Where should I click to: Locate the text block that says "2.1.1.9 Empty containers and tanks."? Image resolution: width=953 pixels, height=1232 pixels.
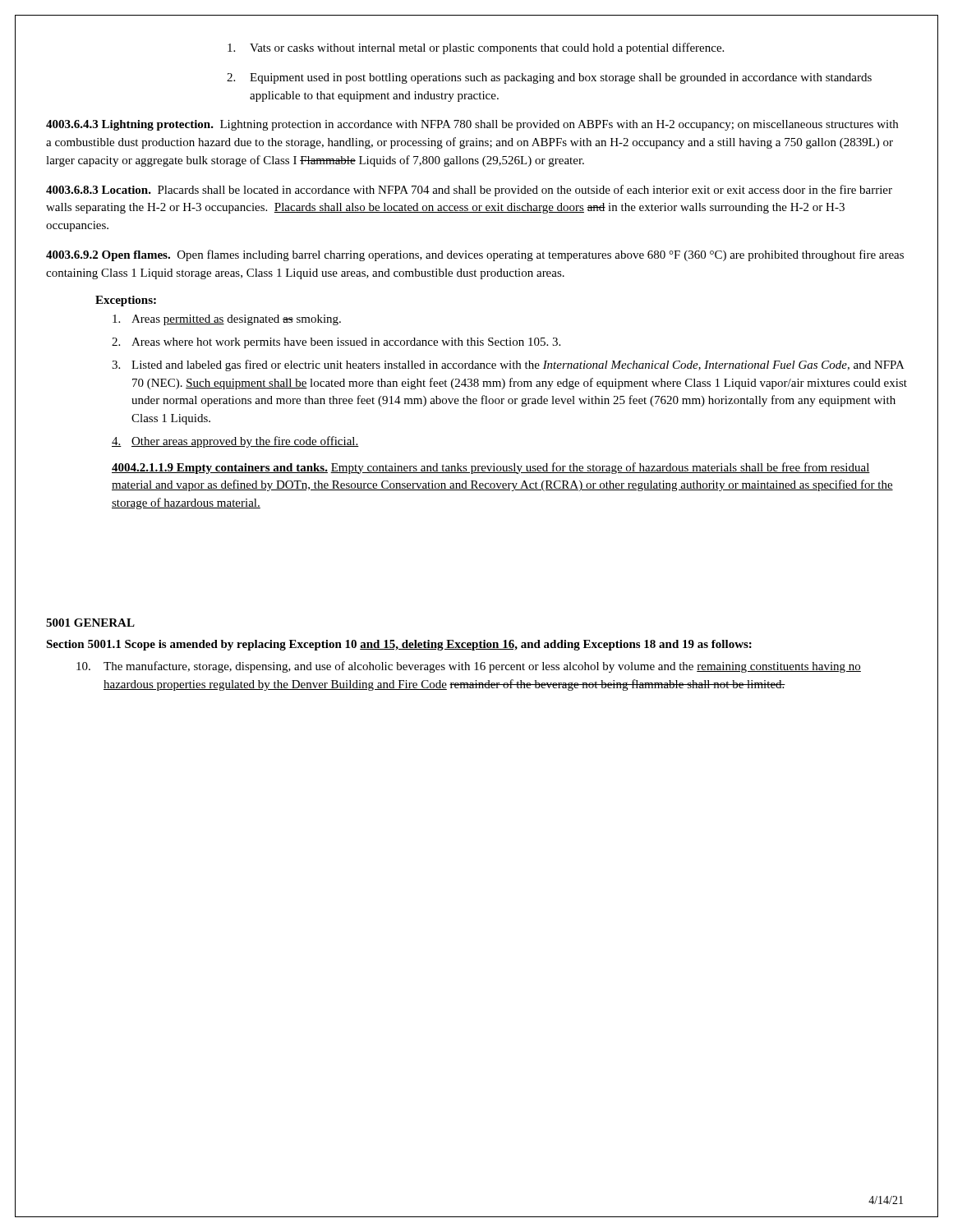click(x=502, y=485)
